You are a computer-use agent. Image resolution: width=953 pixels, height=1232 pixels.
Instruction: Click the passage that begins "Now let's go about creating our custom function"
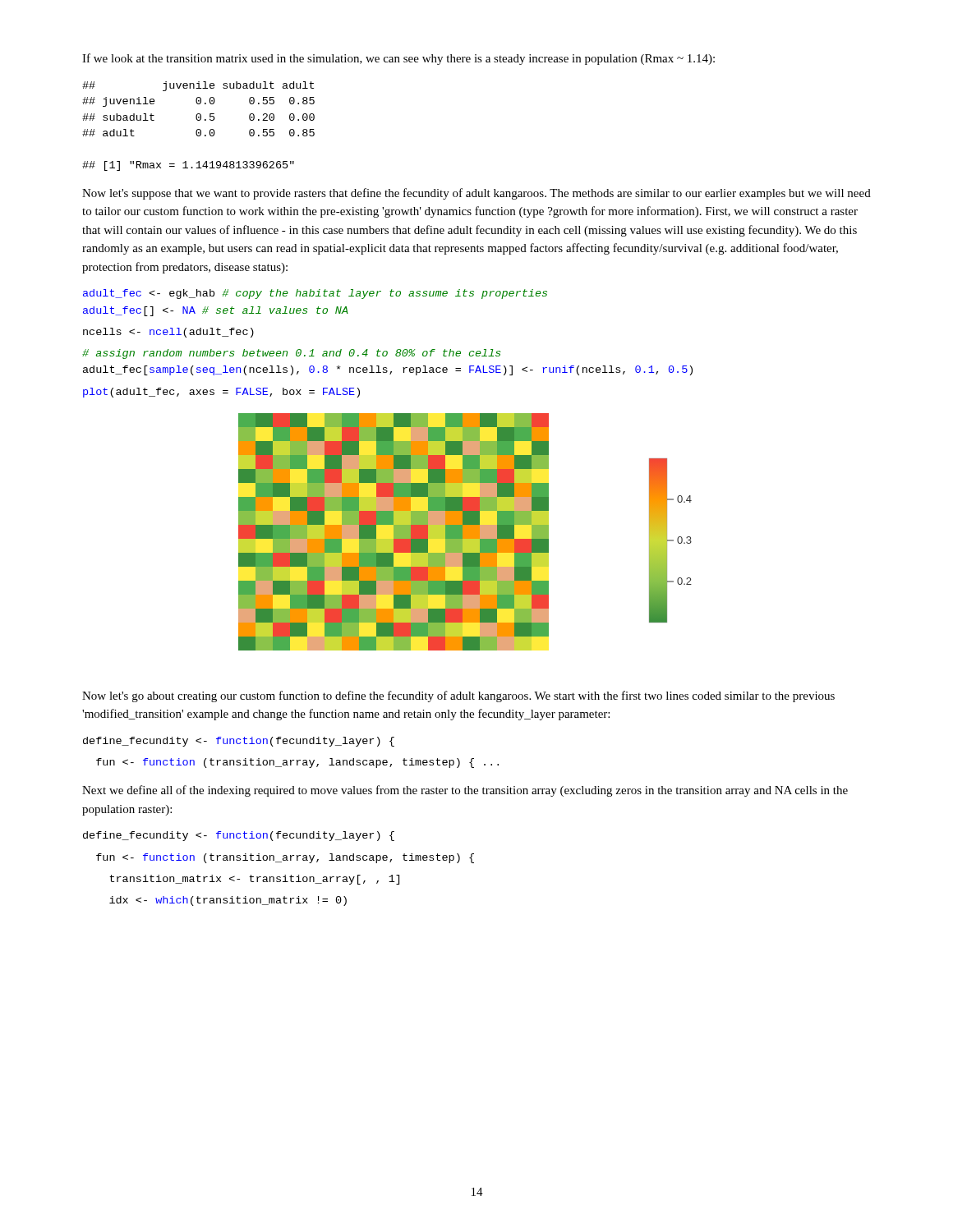click(x=459, y=705)
